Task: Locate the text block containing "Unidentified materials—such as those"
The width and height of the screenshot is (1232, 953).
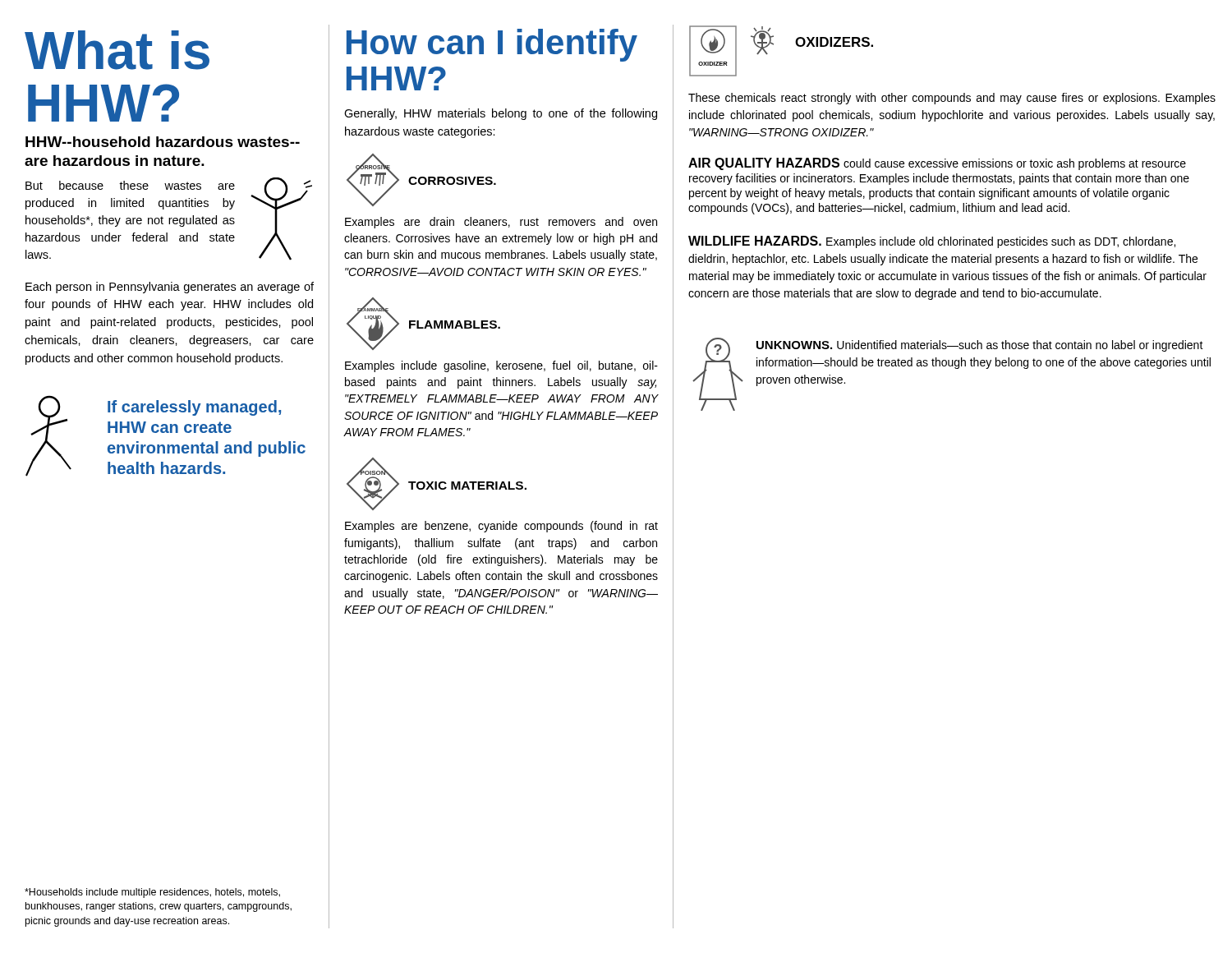Action: click(984, 362)
